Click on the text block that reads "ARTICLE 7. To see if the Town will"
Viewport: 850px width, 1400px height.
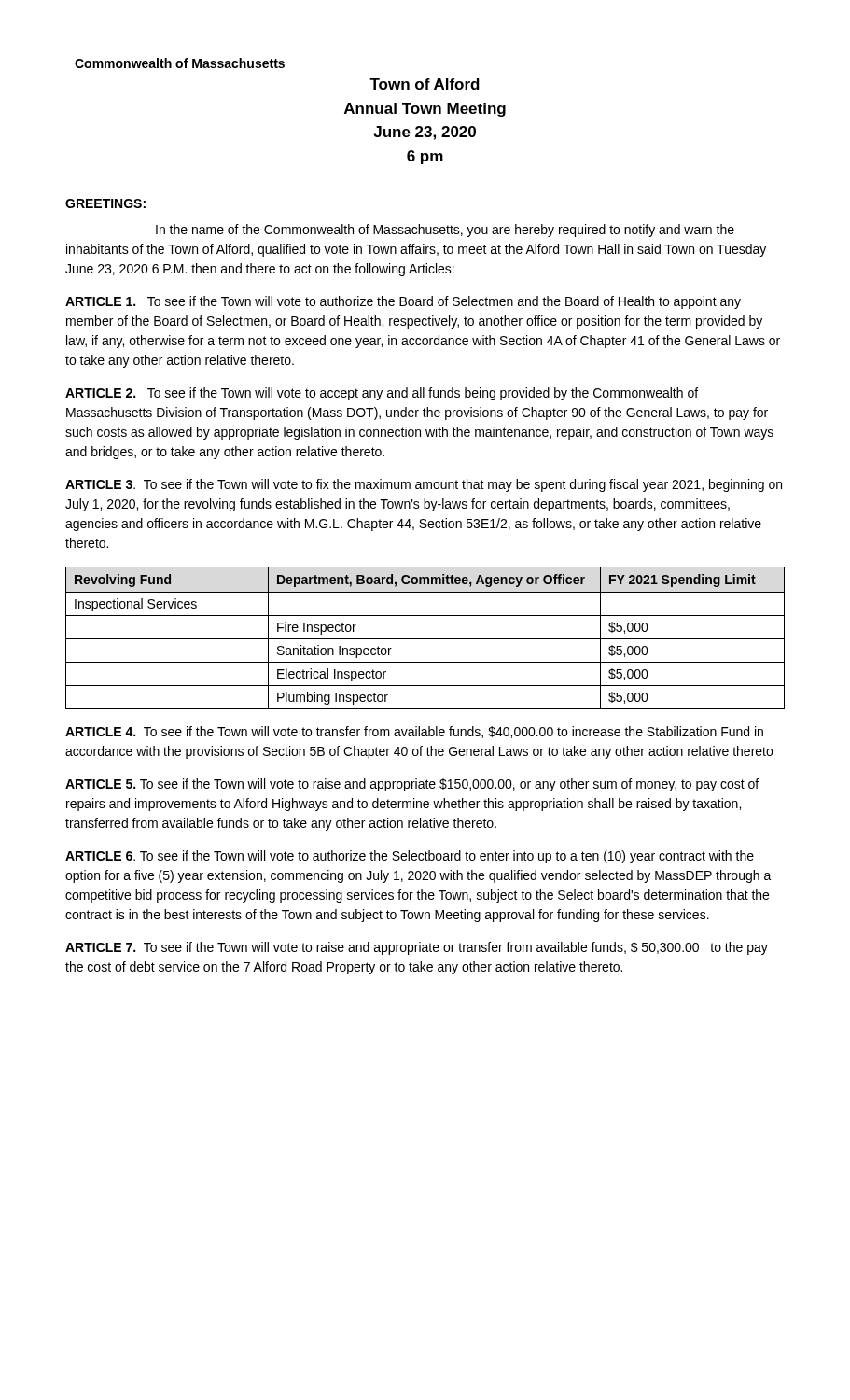click(x=416, y=957)
